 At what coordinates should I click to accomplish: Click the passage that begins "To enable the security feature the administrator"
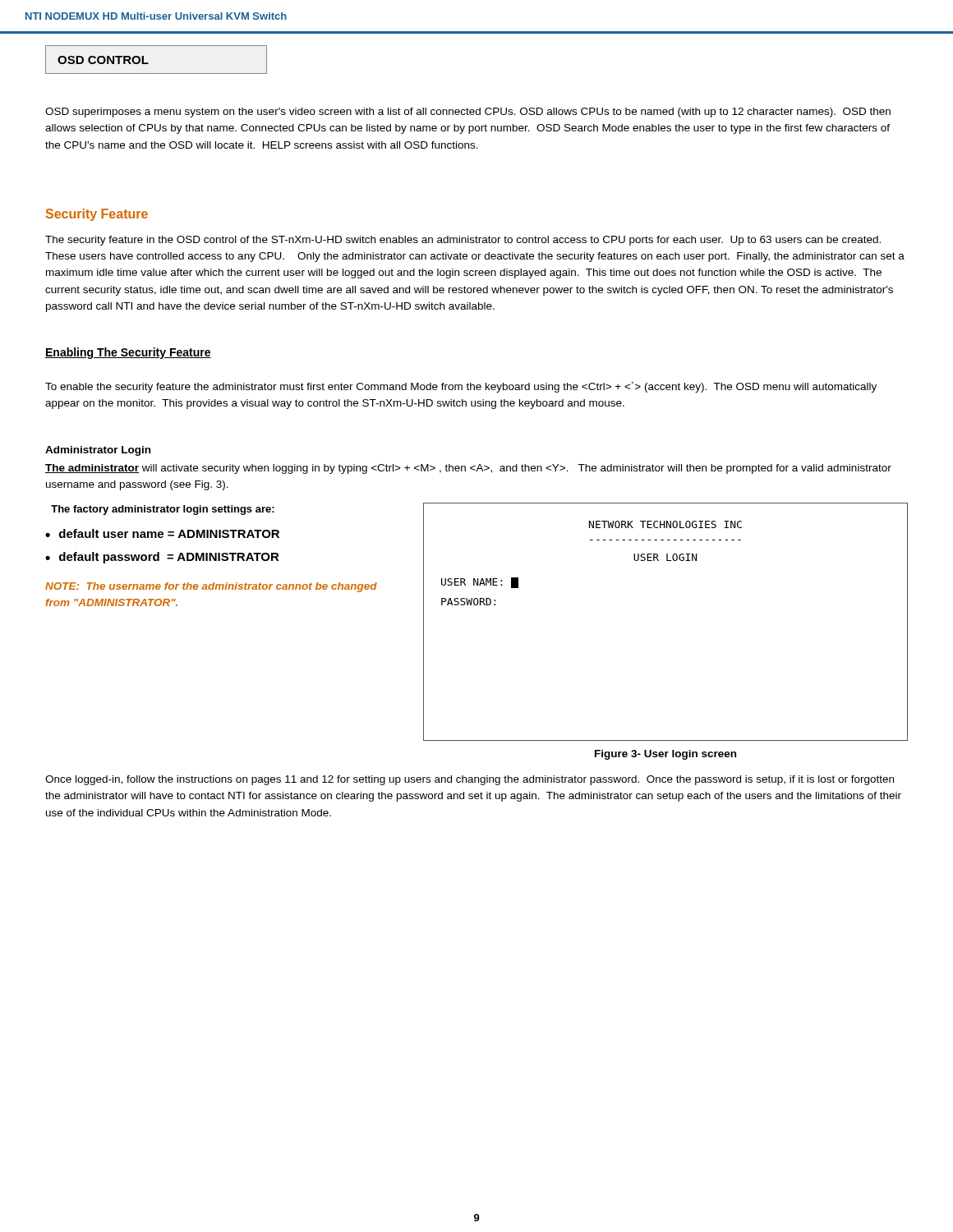click(476, 395)
